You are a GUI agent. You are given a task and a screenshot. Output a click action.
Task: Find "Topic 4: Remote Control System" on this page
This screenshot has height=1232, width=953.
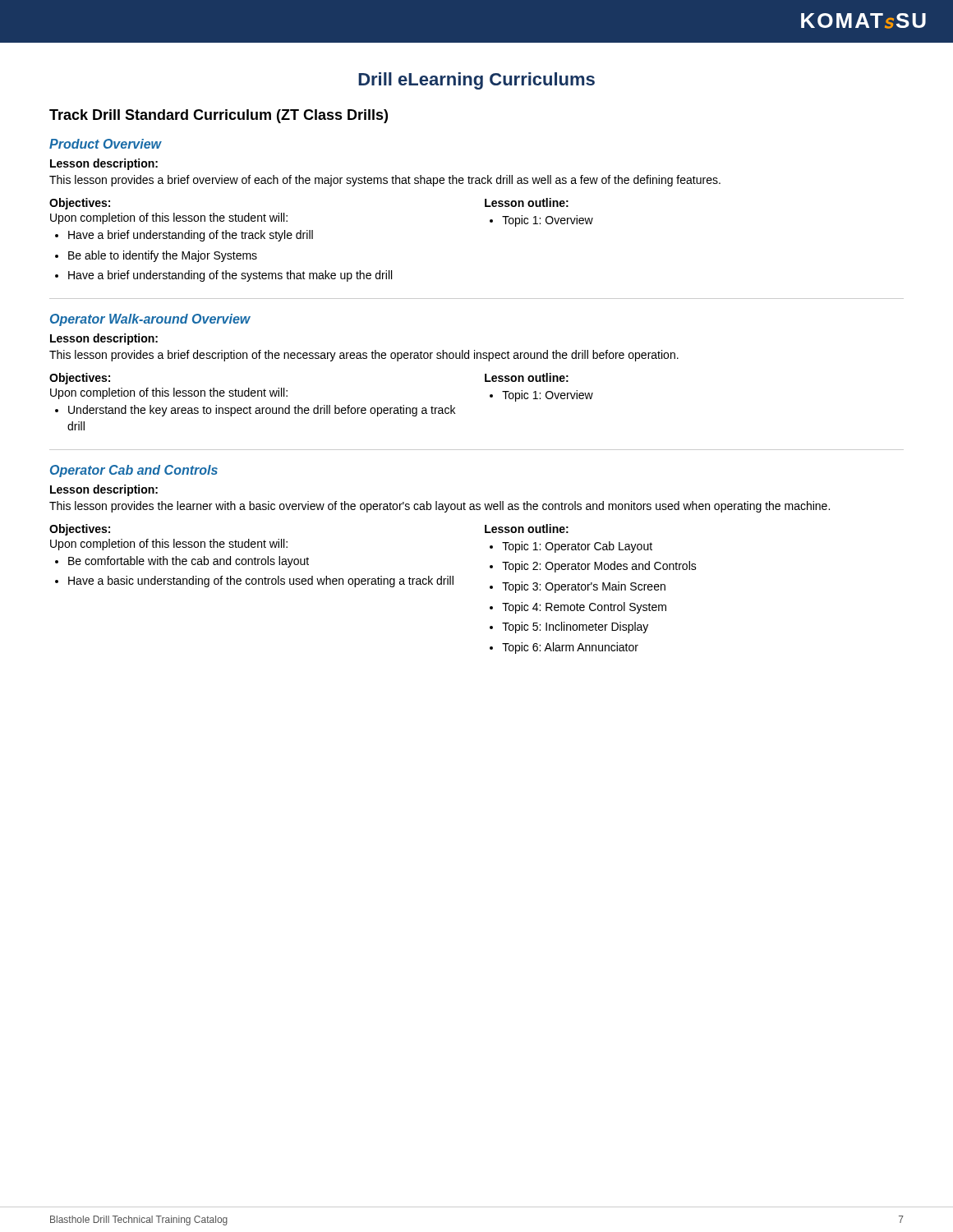(x=585, y=607)
